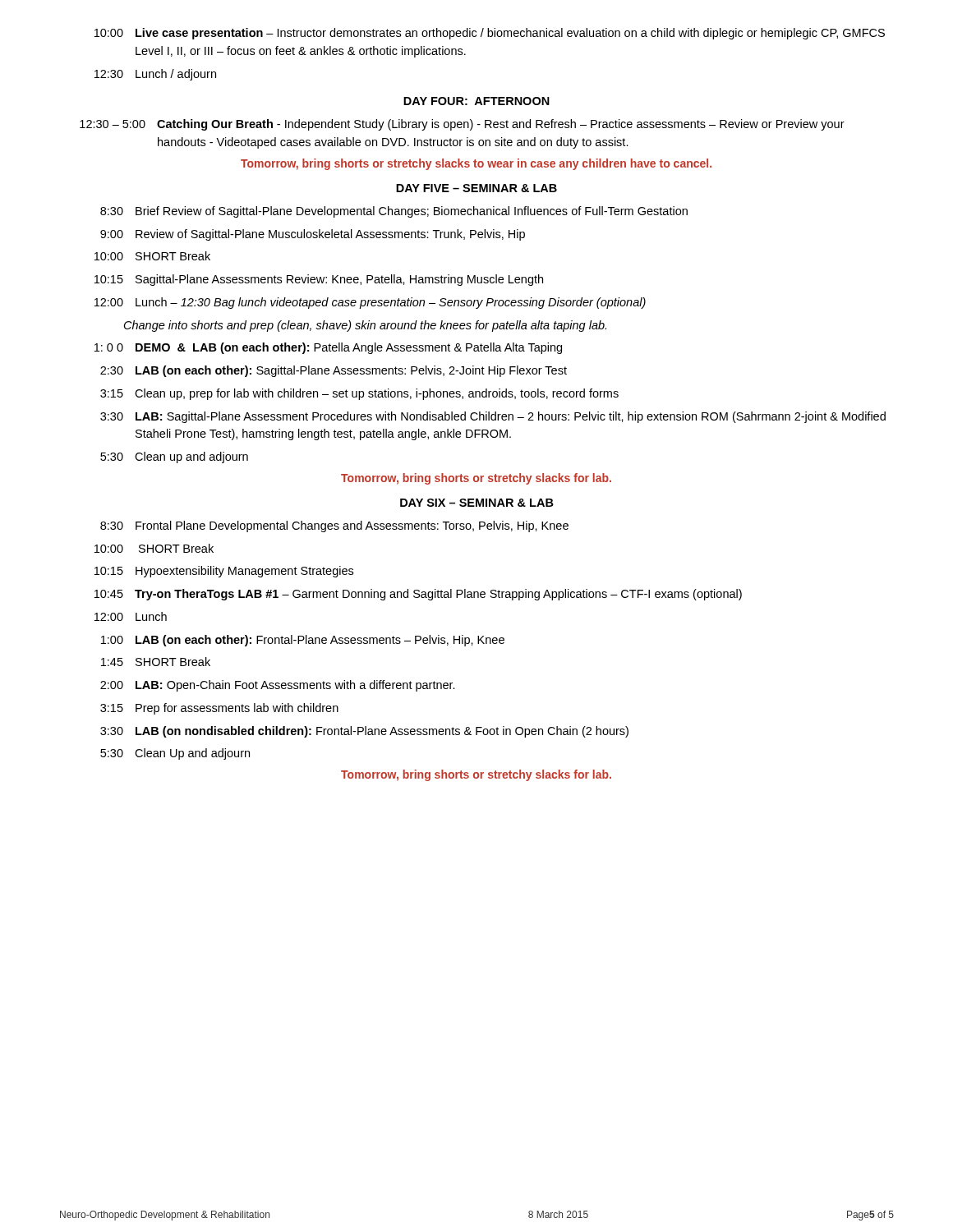Image resolution: width=953 pixels, height=1232 pixels.
Task: Point to the block beginning "1: 0 0"
Action: tap(476, 348)
